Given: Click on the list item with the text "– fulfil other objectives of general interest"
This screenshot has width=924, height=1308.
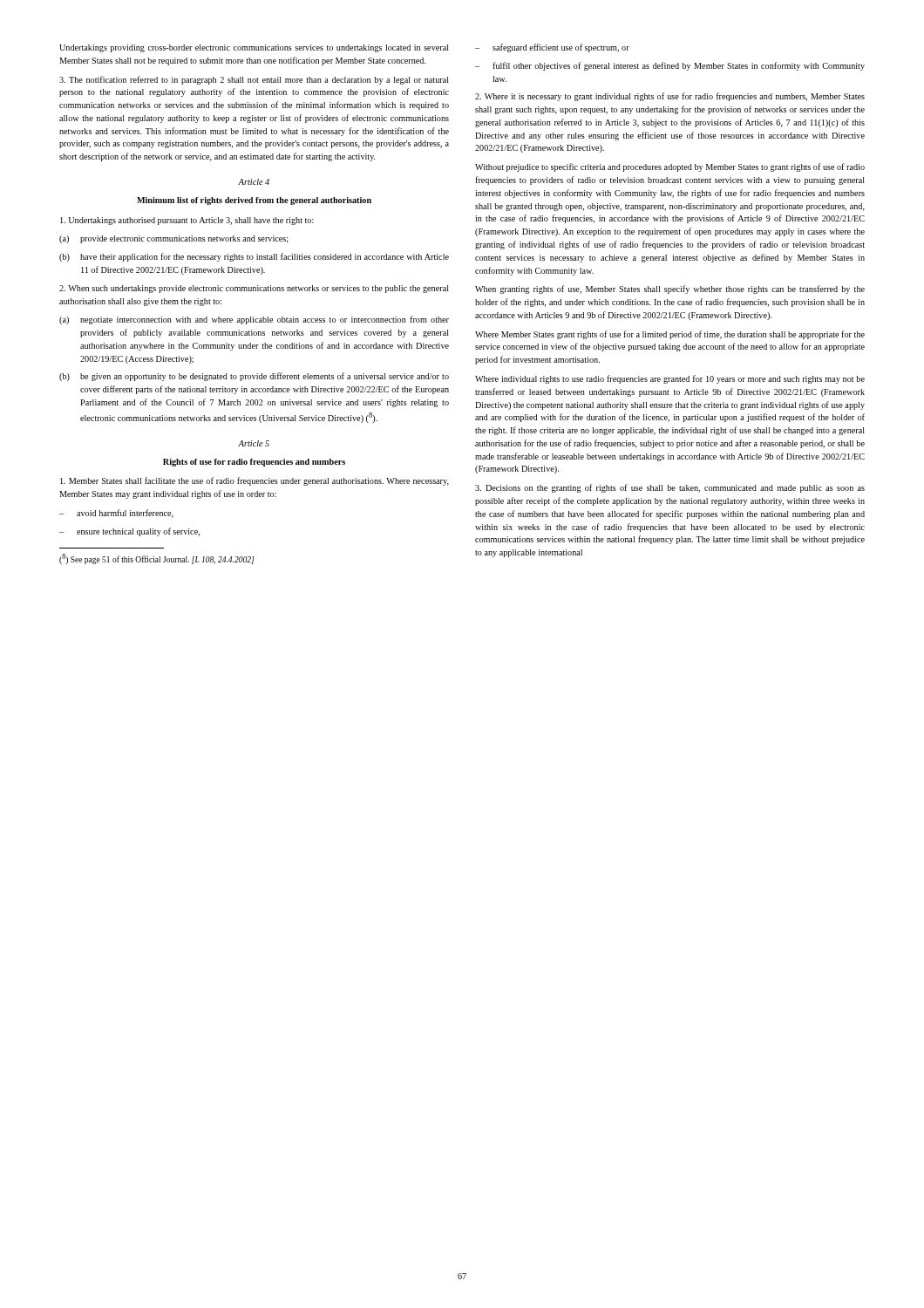Looking at the screenshot, I should tap(670, 73).
